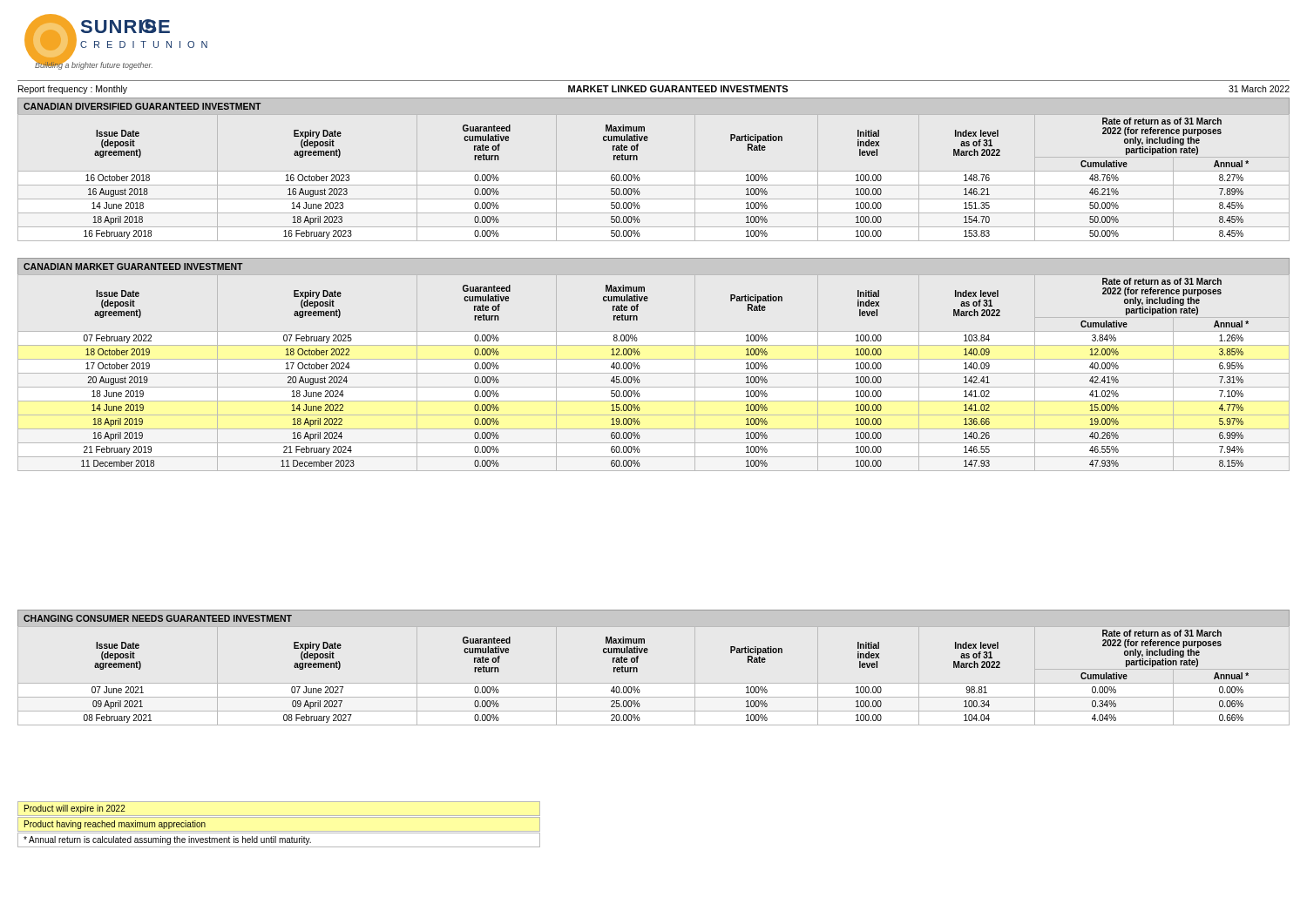Click on the list item that says "Product having reached maximum appreciation"
The height and width of the screenshot is (924, 1307).
pos(115,824)
